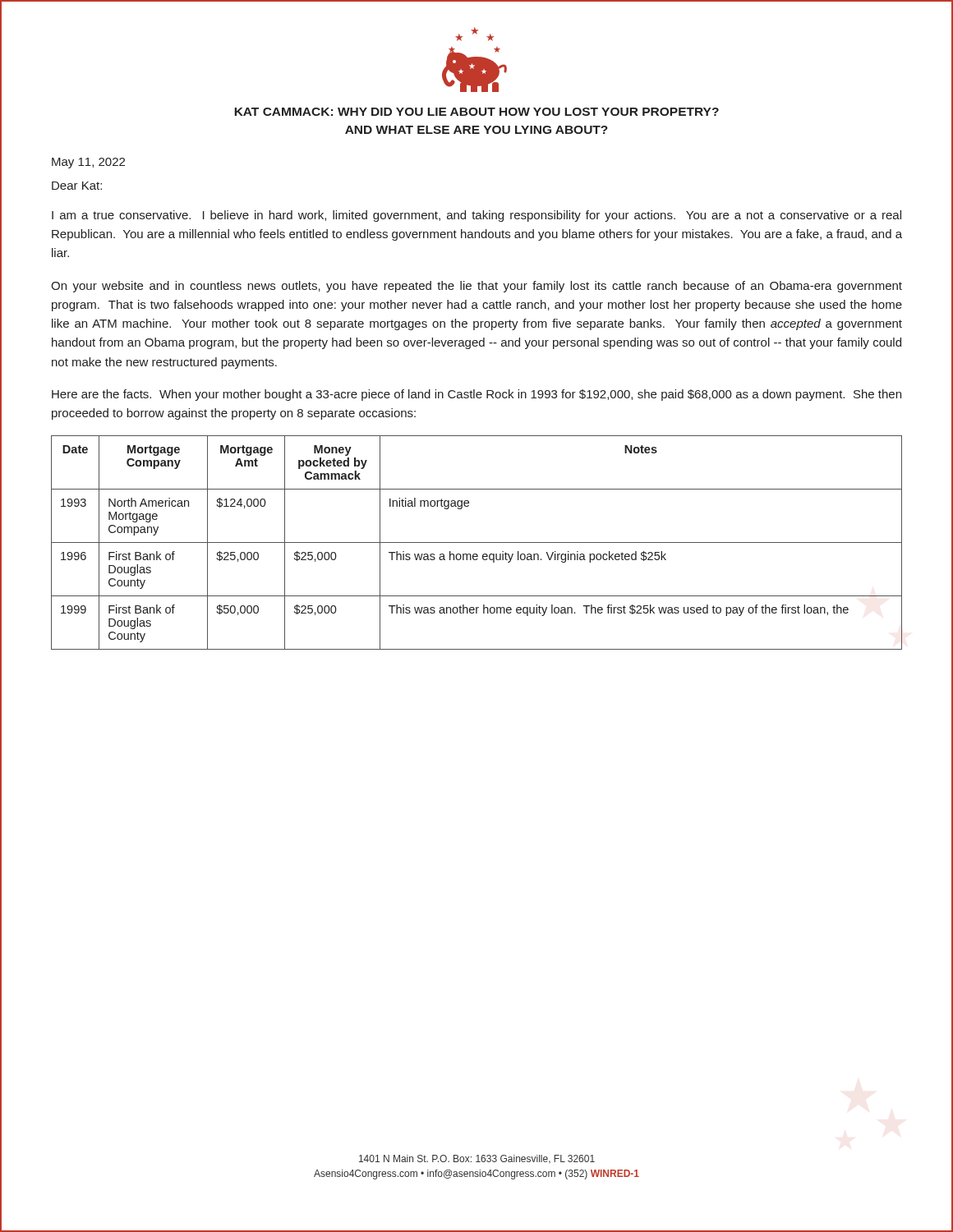
Task: Navigate to the text block starting "May 11, 2022"
Action: pyautogui.click(x=88, y=161)
